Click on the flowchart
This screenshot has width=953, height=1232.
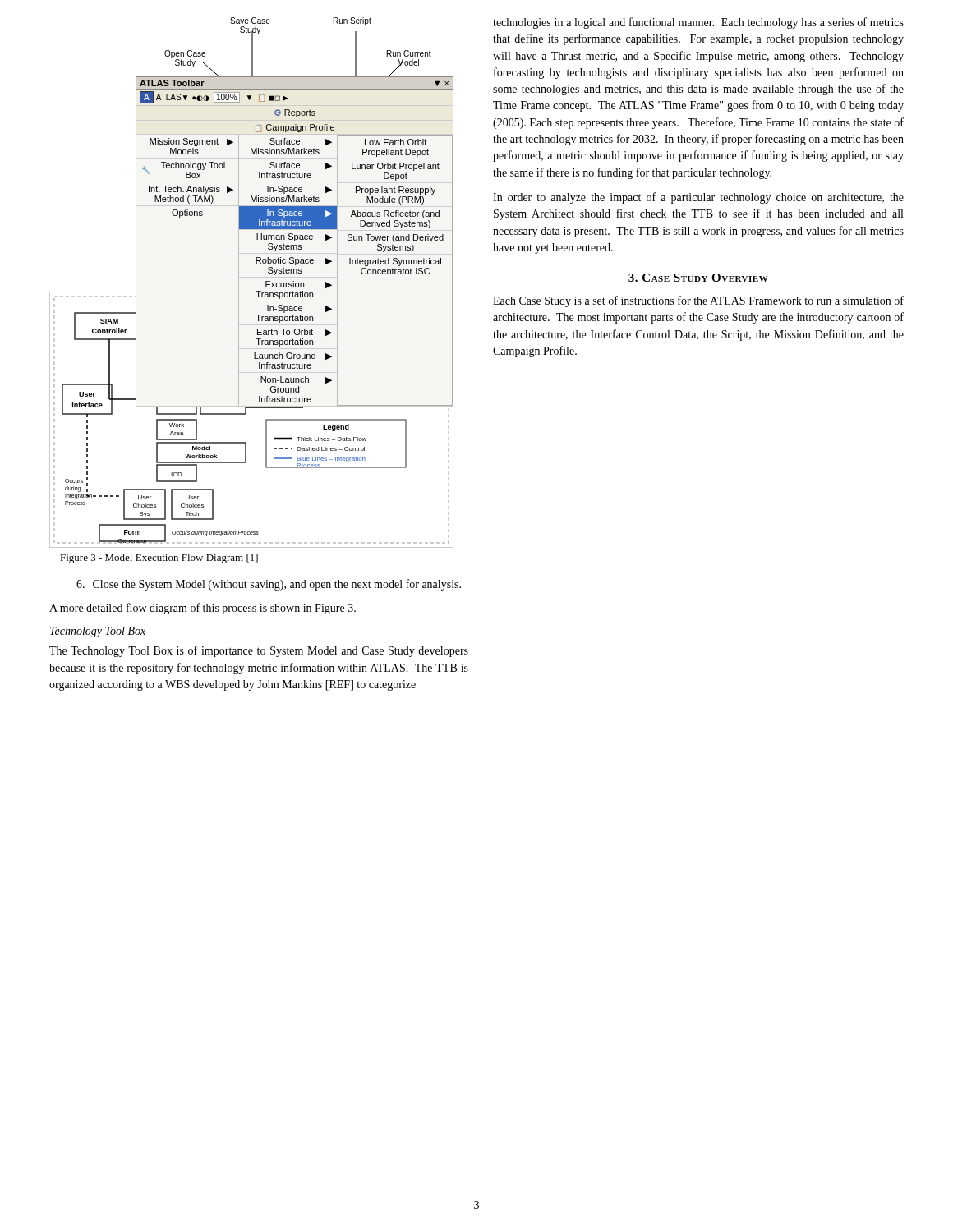(259, 420)
